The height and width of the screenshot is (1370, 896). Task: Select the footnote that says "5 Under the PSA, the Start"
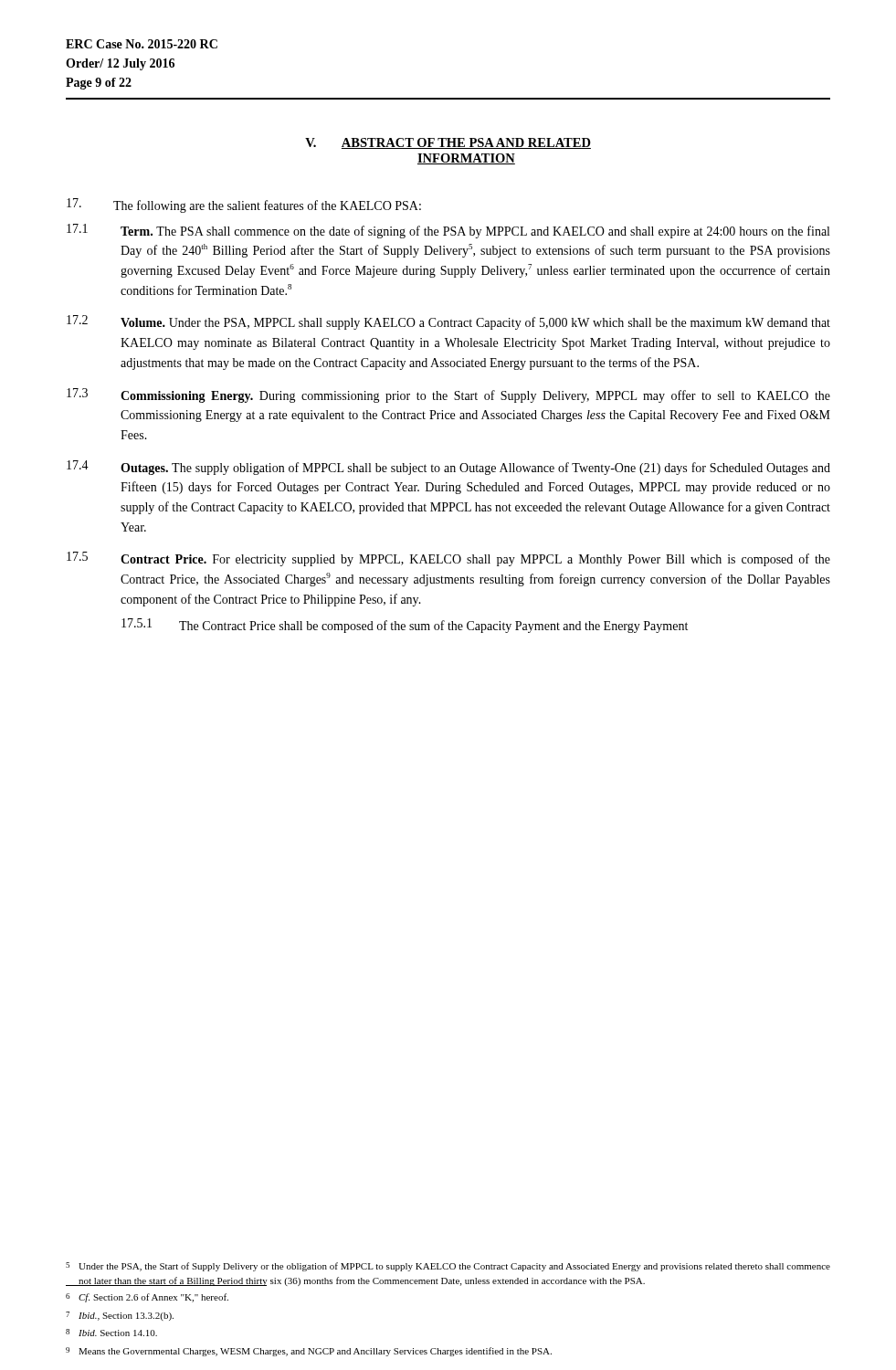[448, 1274]
